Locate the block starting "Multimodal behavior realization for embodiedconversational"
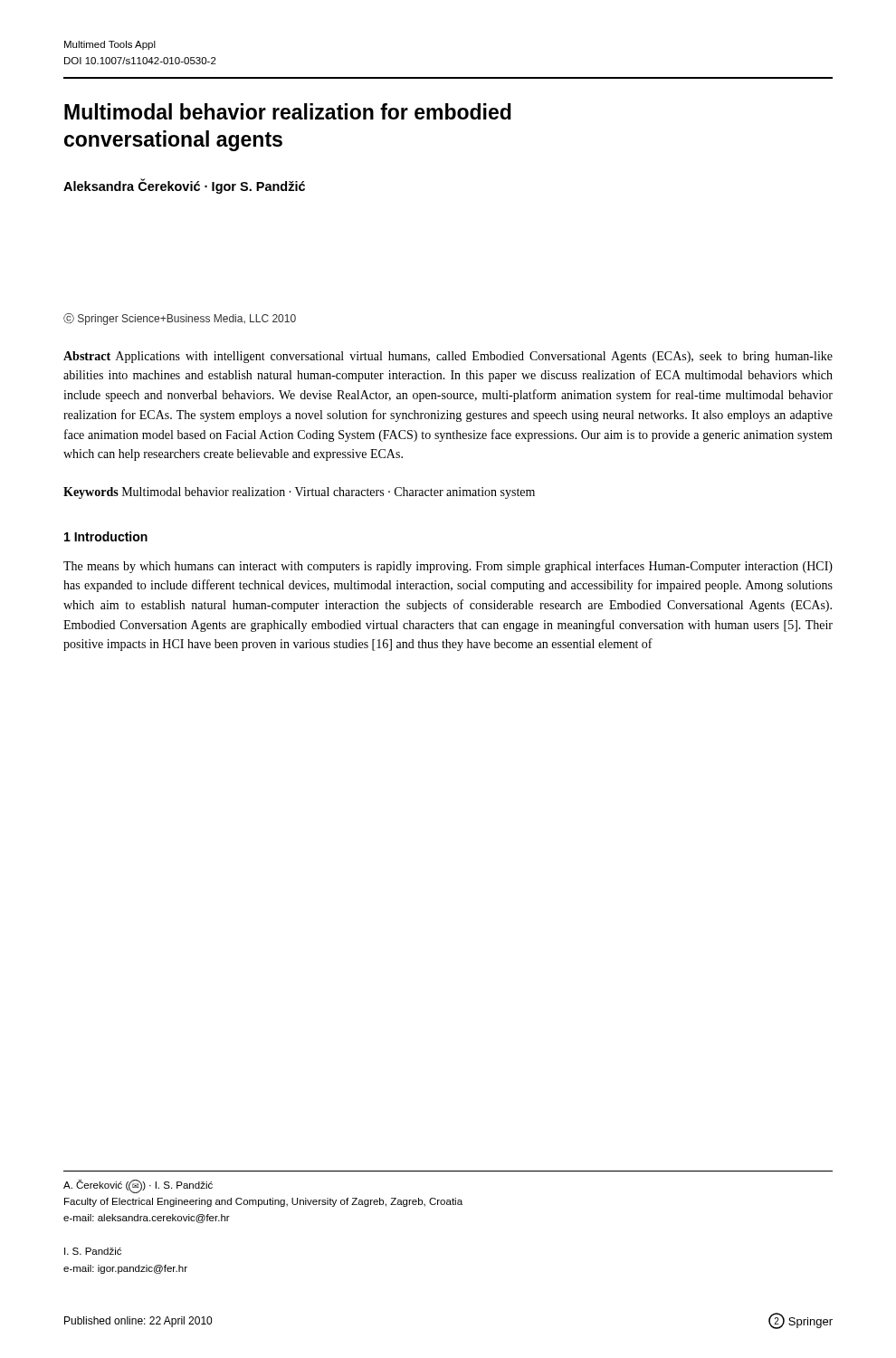The width and height of the screenshot is (896, 1358). (448, 127)
